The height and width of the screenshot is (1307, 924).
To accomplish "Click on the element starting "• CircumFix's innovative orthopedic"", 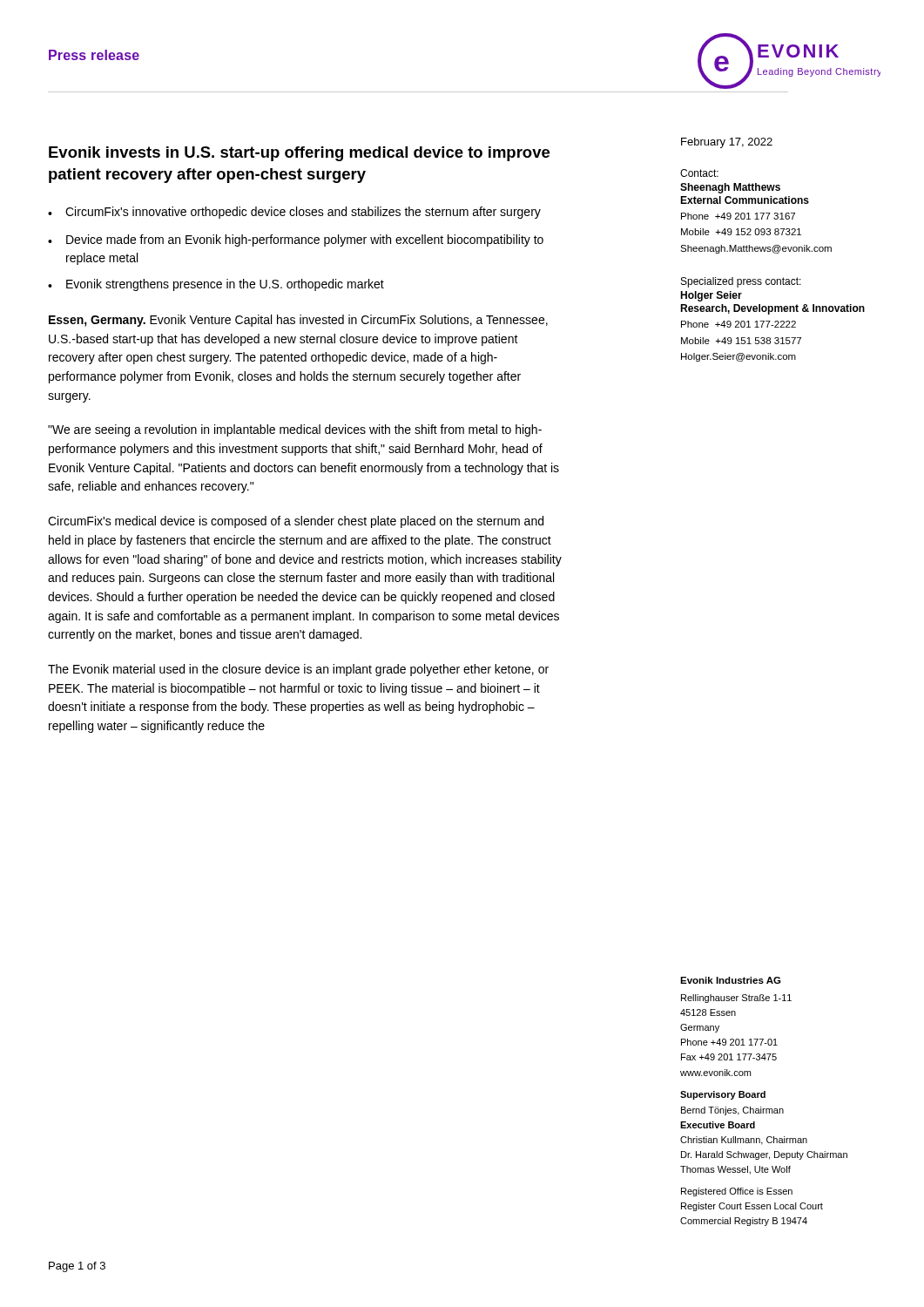I will (x=294, y=213).
